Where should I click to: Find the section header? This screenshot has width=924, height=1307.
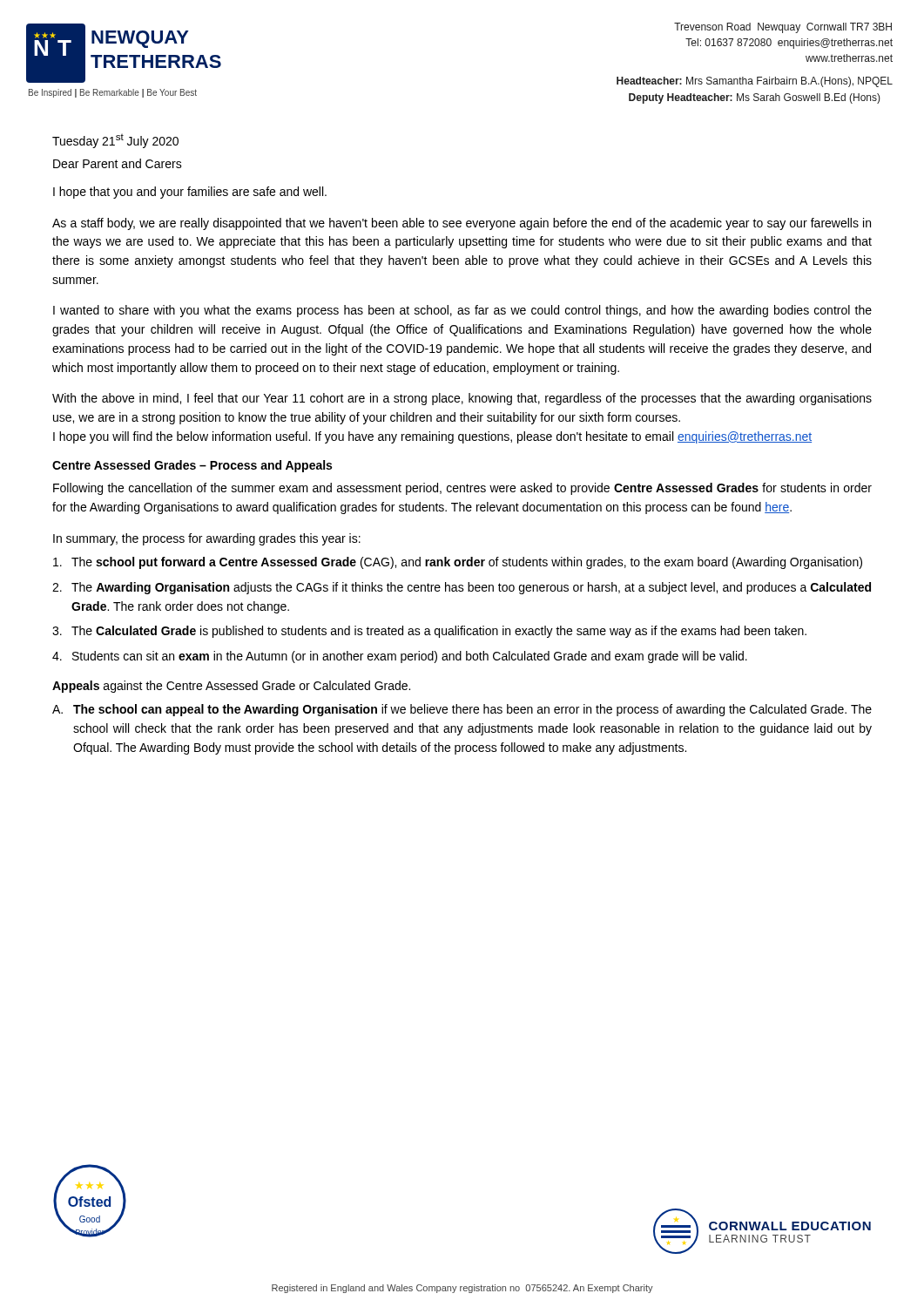click(x=192, y=466)
